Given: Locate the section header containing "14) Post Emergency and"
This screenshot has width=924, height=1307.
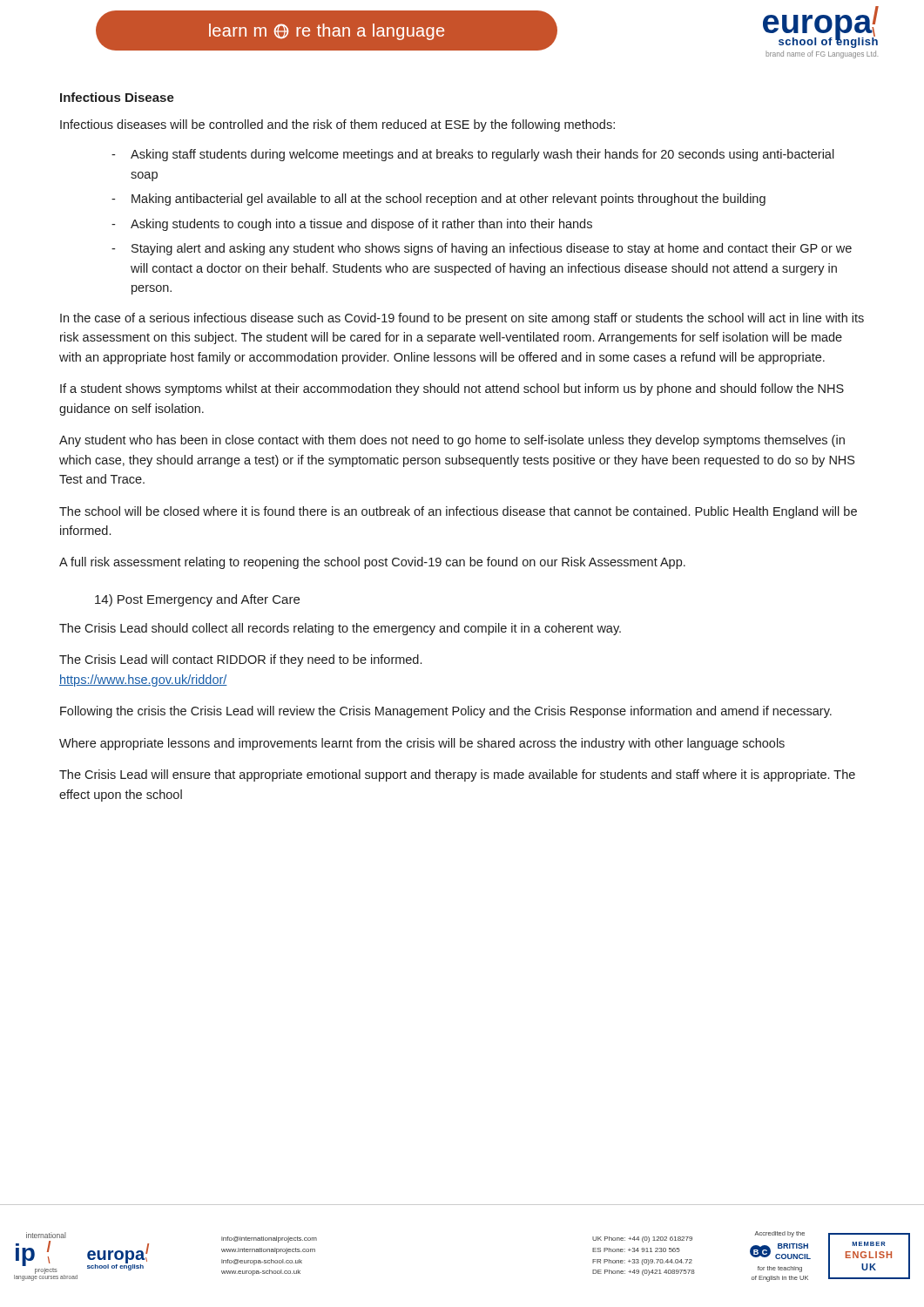Looking at the screenshot, I should pyautogui.click(x=197, y=599).
